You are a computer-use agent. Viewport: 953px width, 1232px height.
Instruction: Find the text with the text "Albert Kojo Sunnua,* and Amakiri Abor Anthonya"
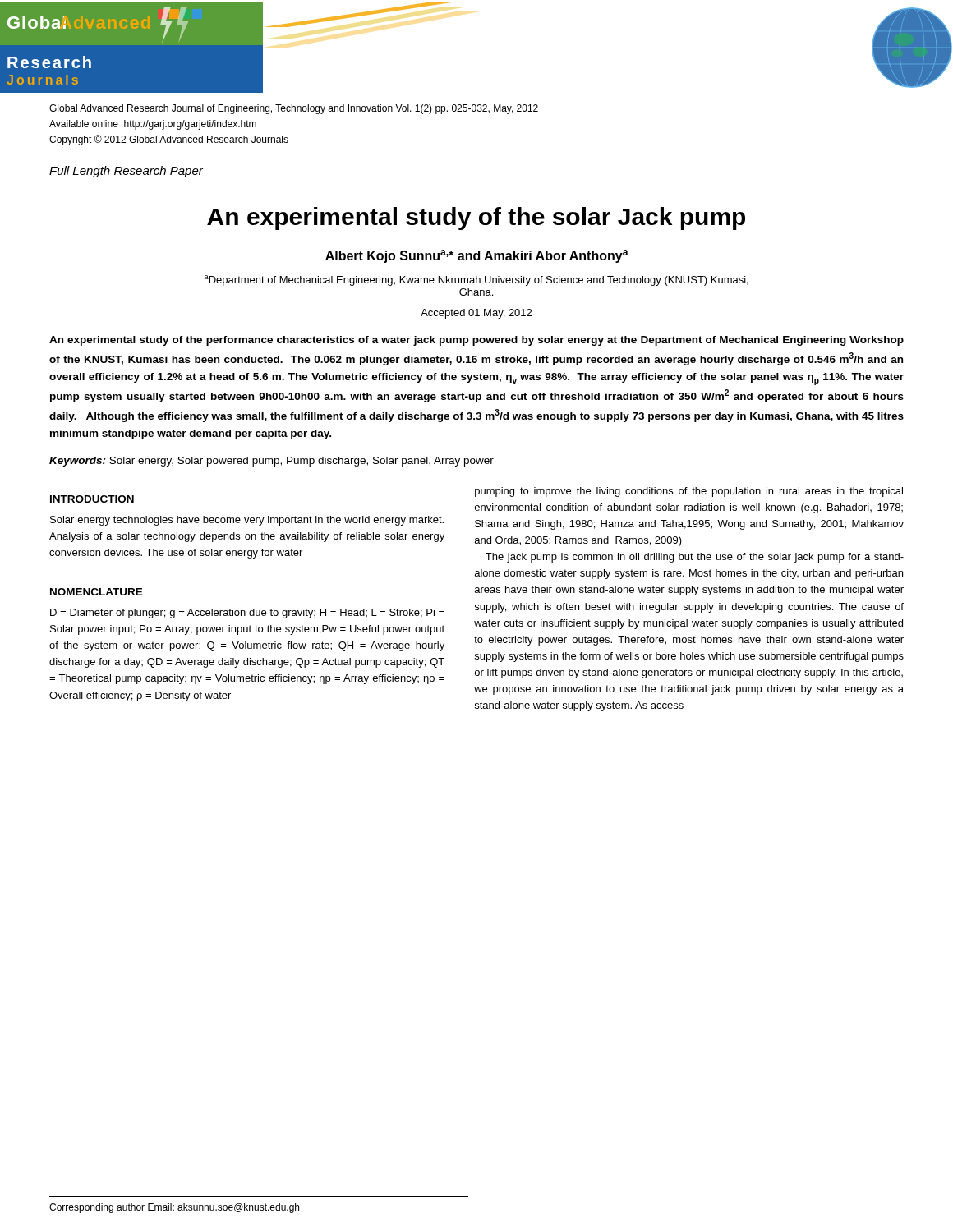(476, 254)
